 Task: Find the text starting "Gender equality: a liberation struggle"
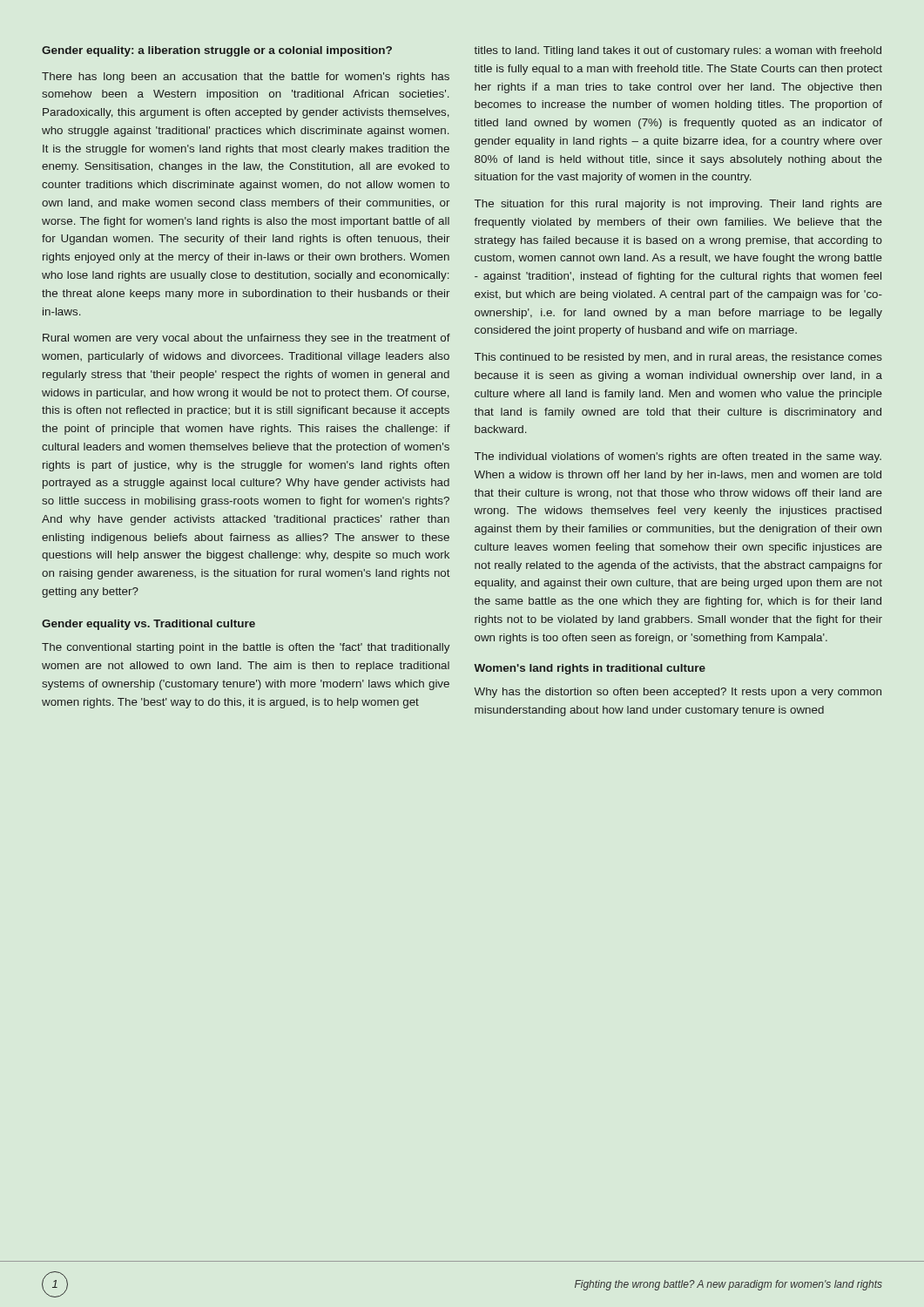[217, 50]
